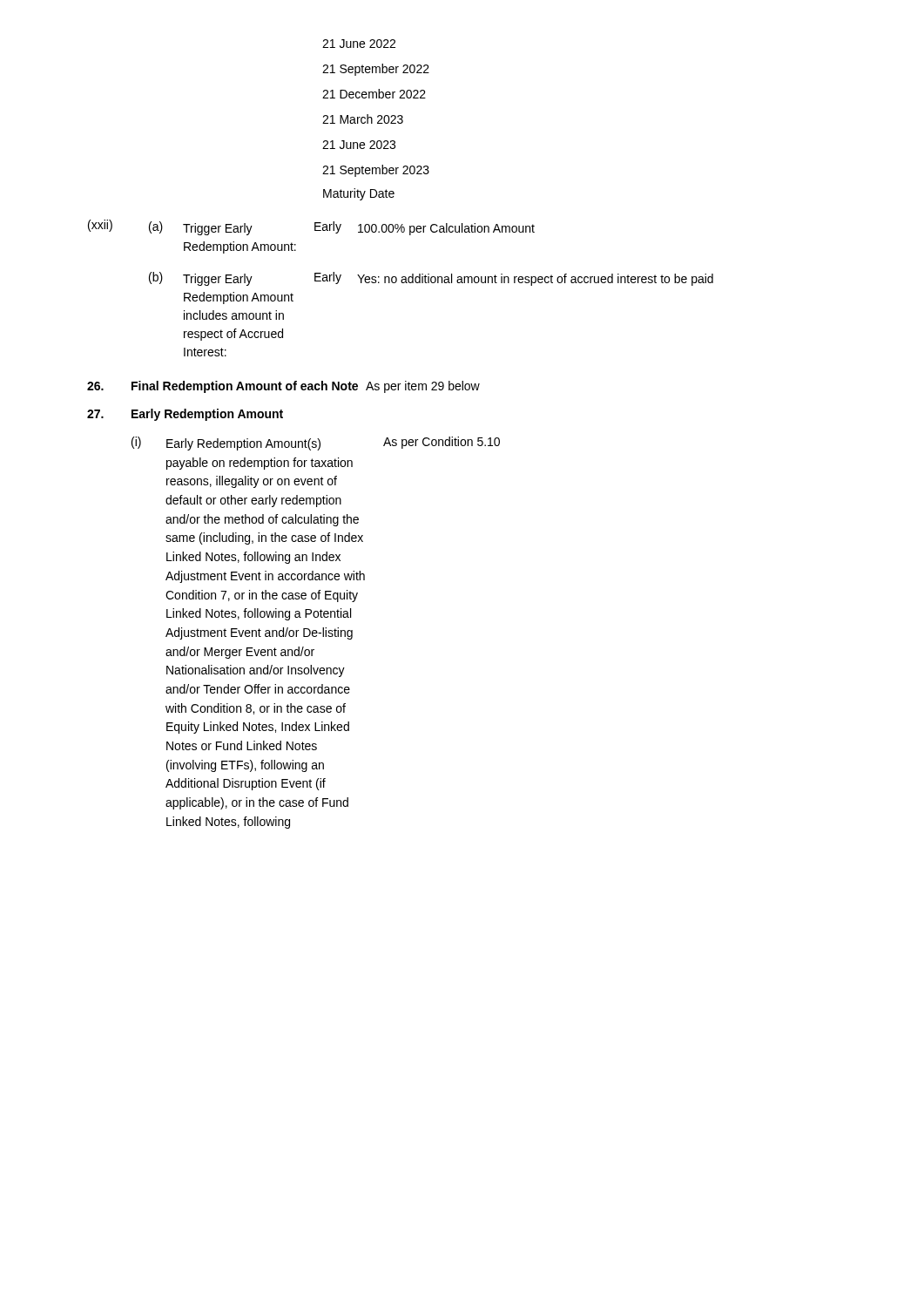
Task: Where does it say "27. Early Redemption Amount"?
Action: click(x=185, y=414)
